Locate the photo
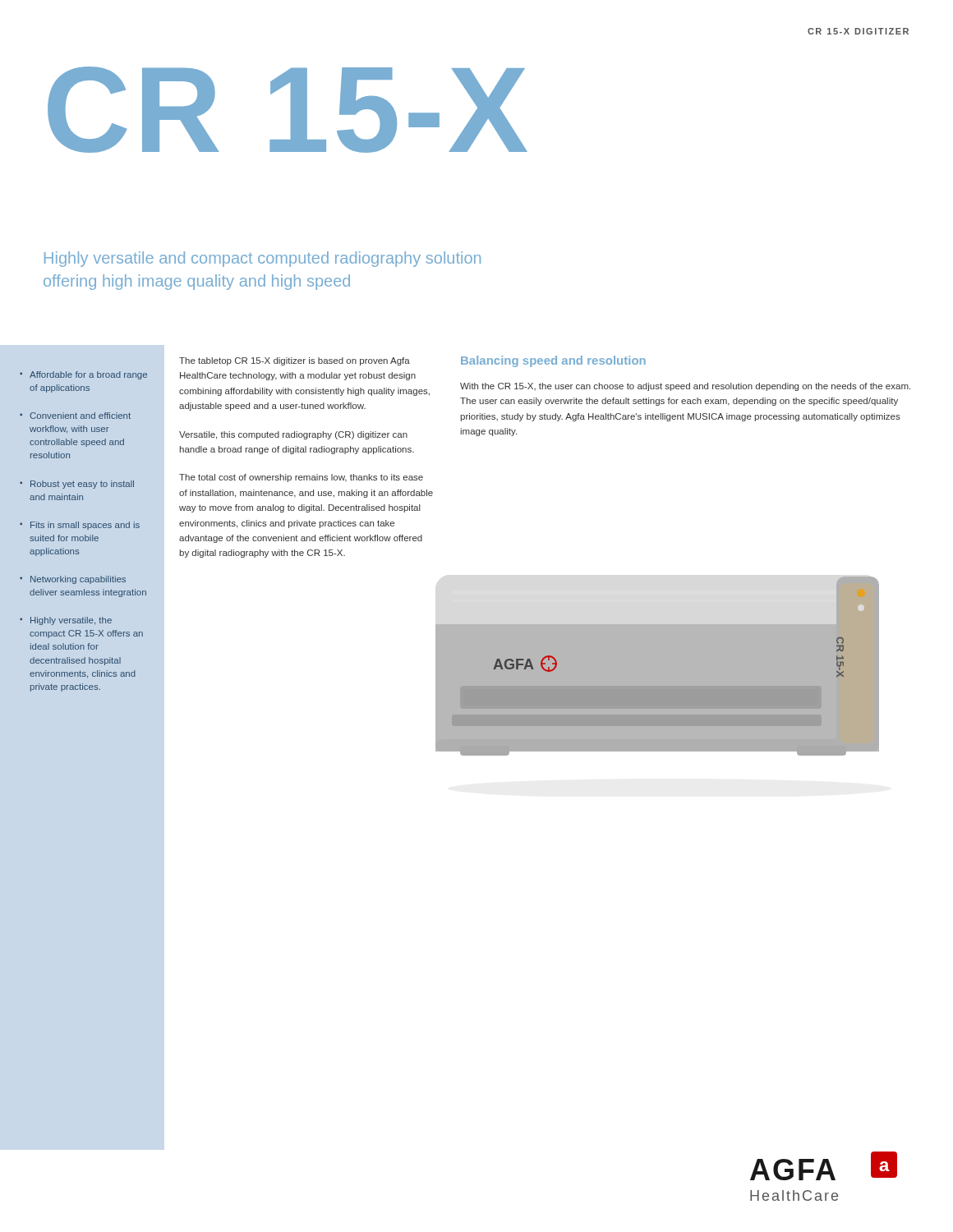Image resolution: width=953 pixels, height=1232 pixels. click(670, 669)
